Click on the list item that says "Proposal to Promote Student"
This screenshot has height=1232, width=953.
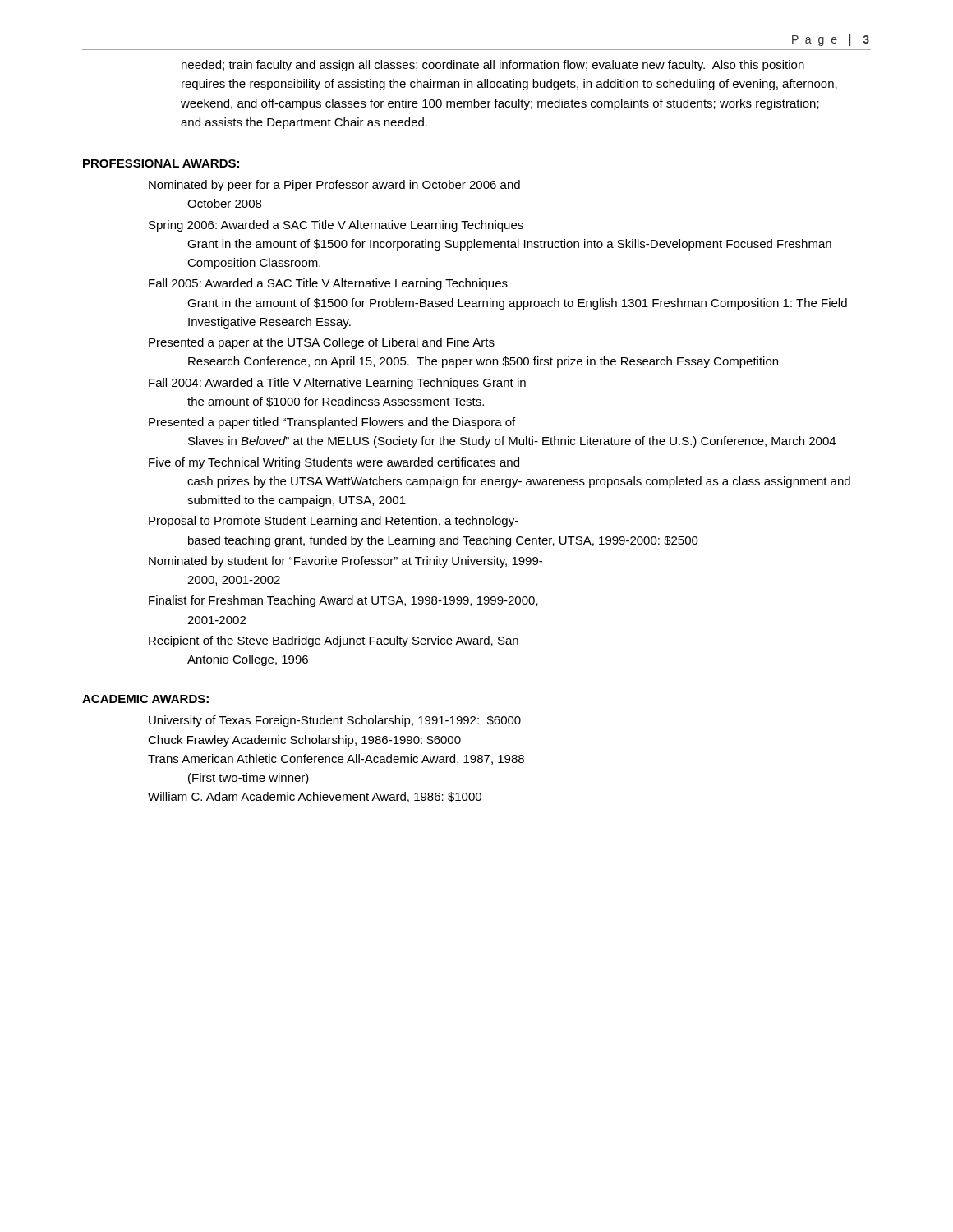[x=501, y=531]
